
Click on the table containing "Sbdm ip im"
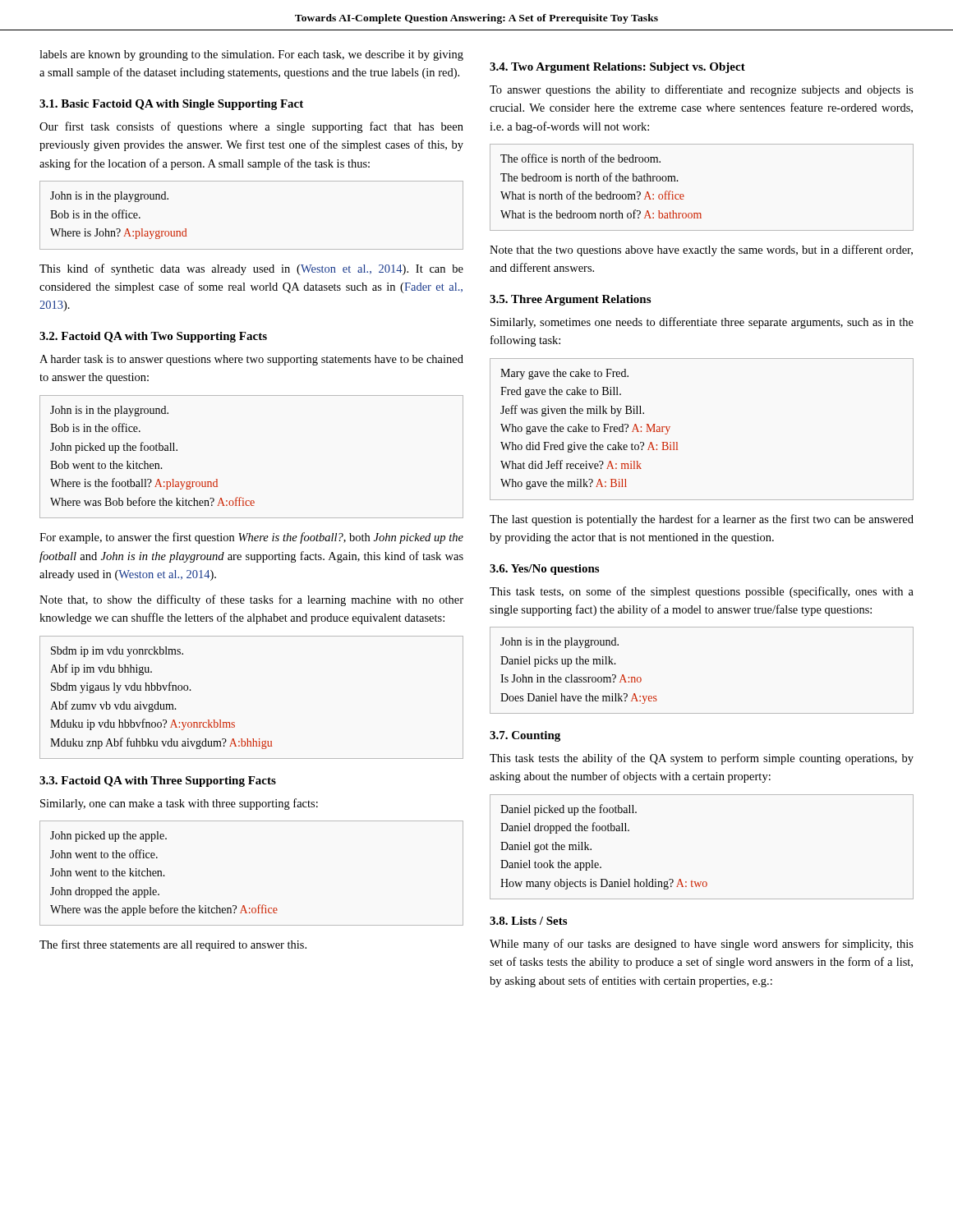point(251,697)
